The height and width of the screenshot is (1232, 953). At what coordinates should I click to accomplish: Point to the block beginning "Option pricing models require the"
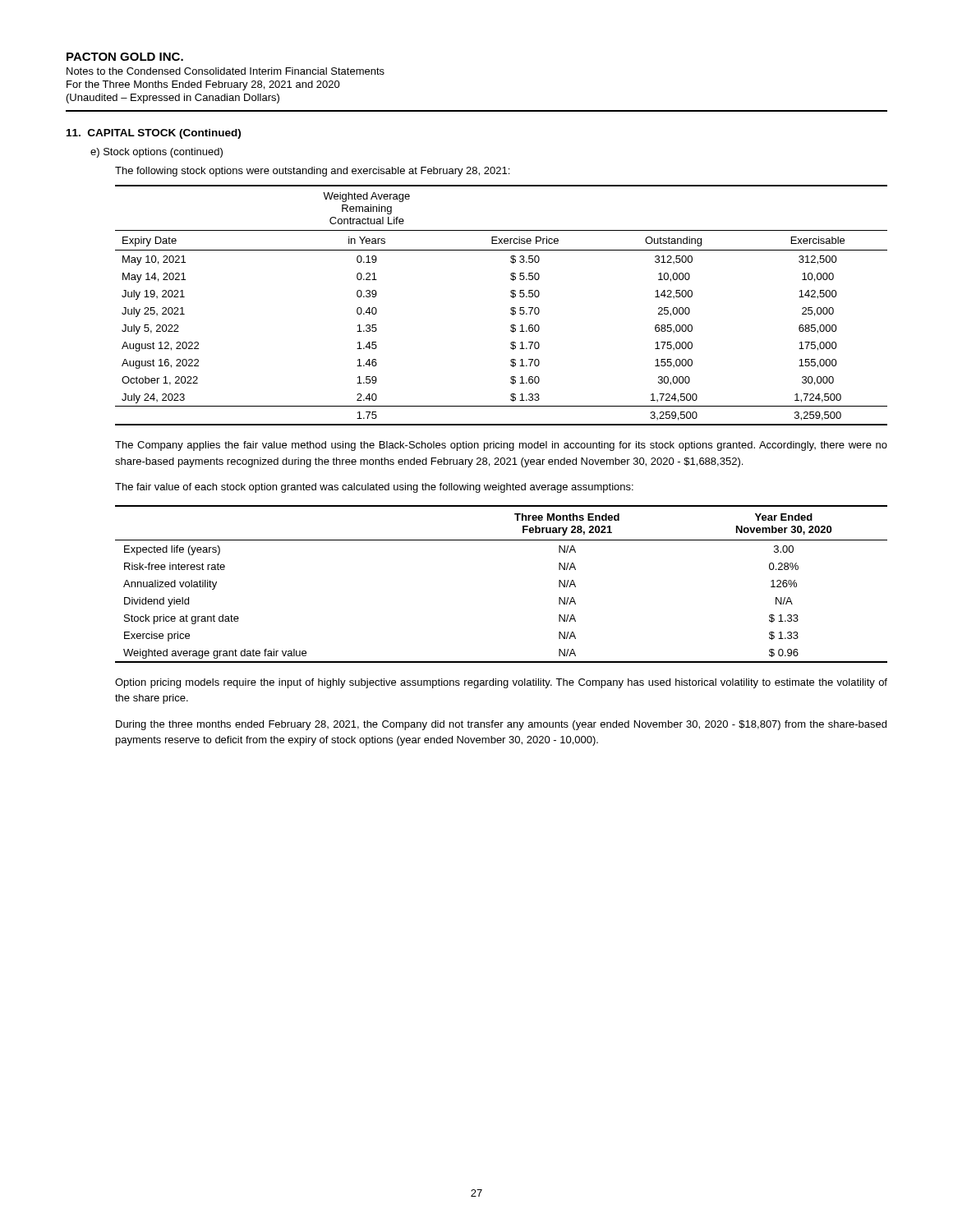tap(501, 690)
